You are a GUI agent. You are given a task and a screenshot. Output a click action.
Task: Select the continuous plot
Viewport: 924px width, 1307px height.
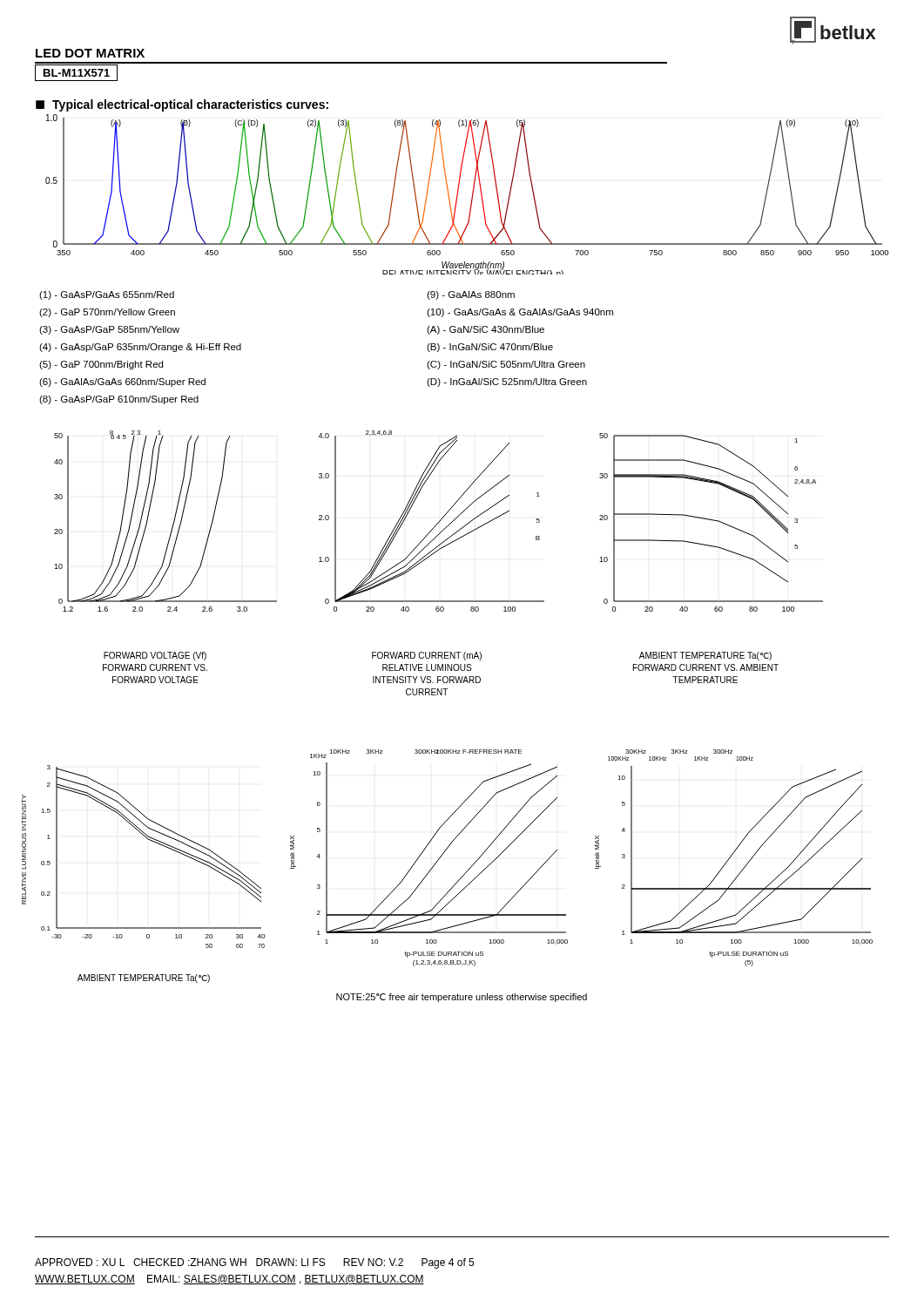tap(462, 196)
